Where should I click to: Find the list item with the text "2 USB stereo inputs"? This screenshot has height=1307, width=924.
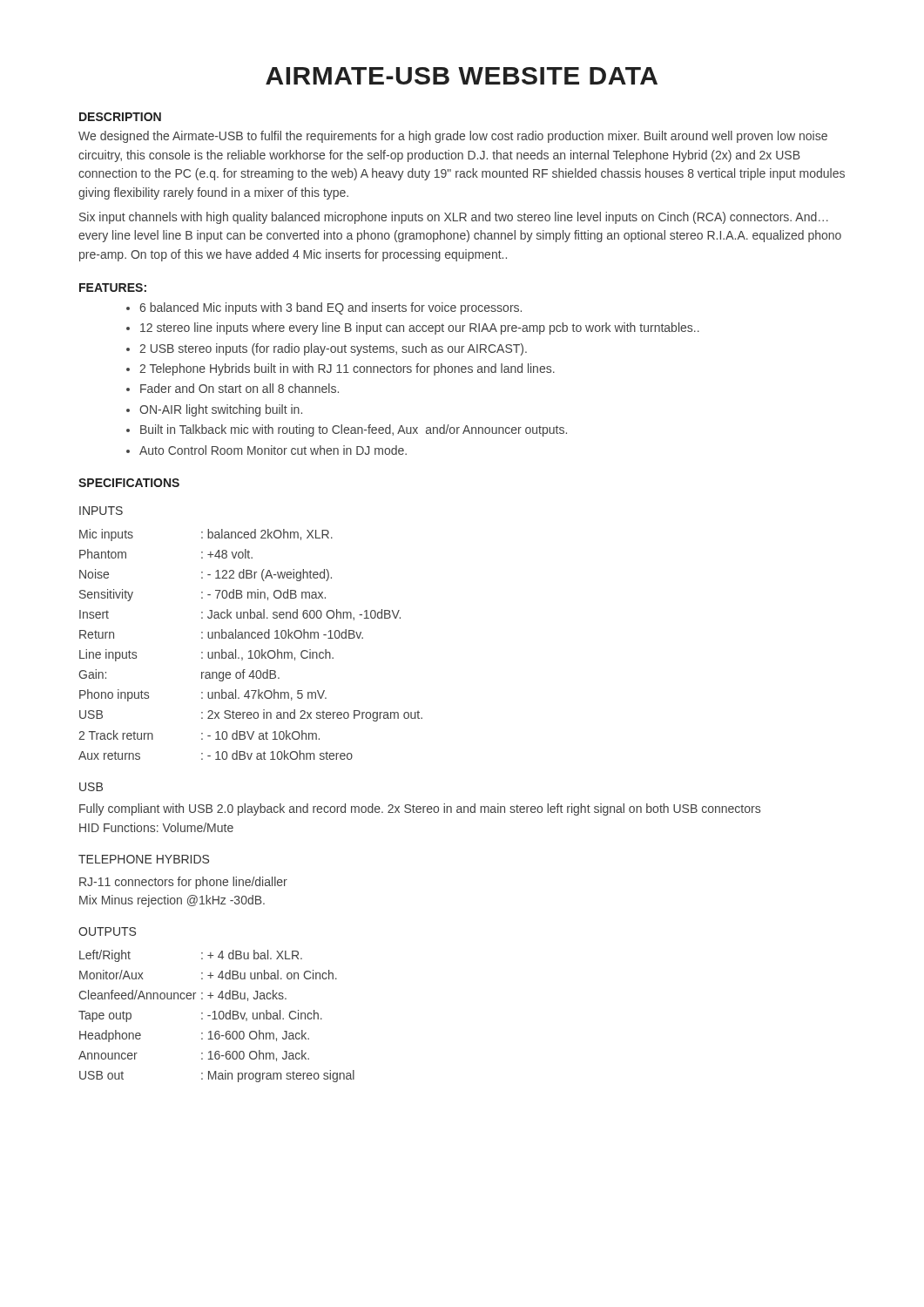333,348
